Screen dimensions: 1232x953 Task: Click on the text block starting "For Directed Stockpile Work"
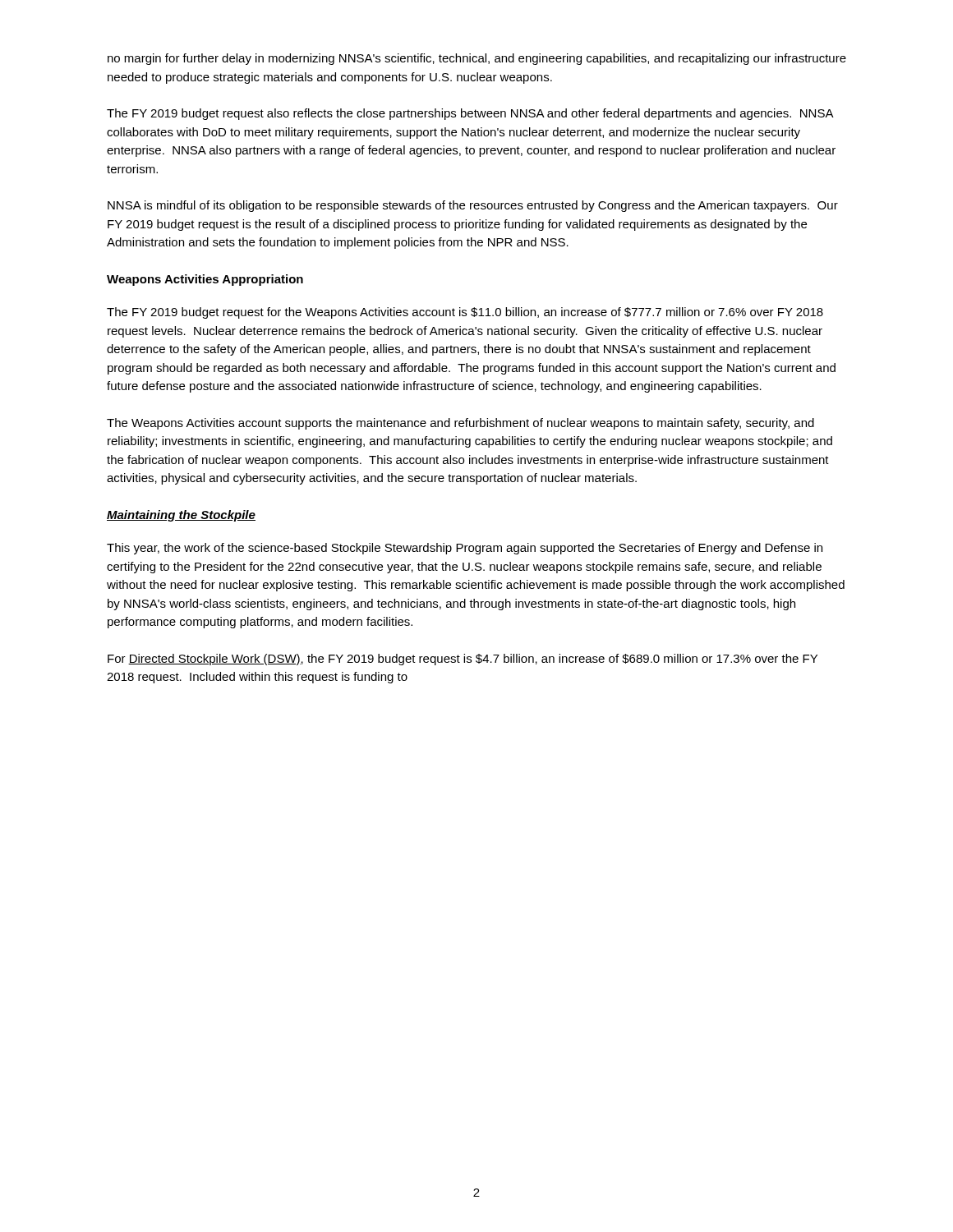point(462,667)
